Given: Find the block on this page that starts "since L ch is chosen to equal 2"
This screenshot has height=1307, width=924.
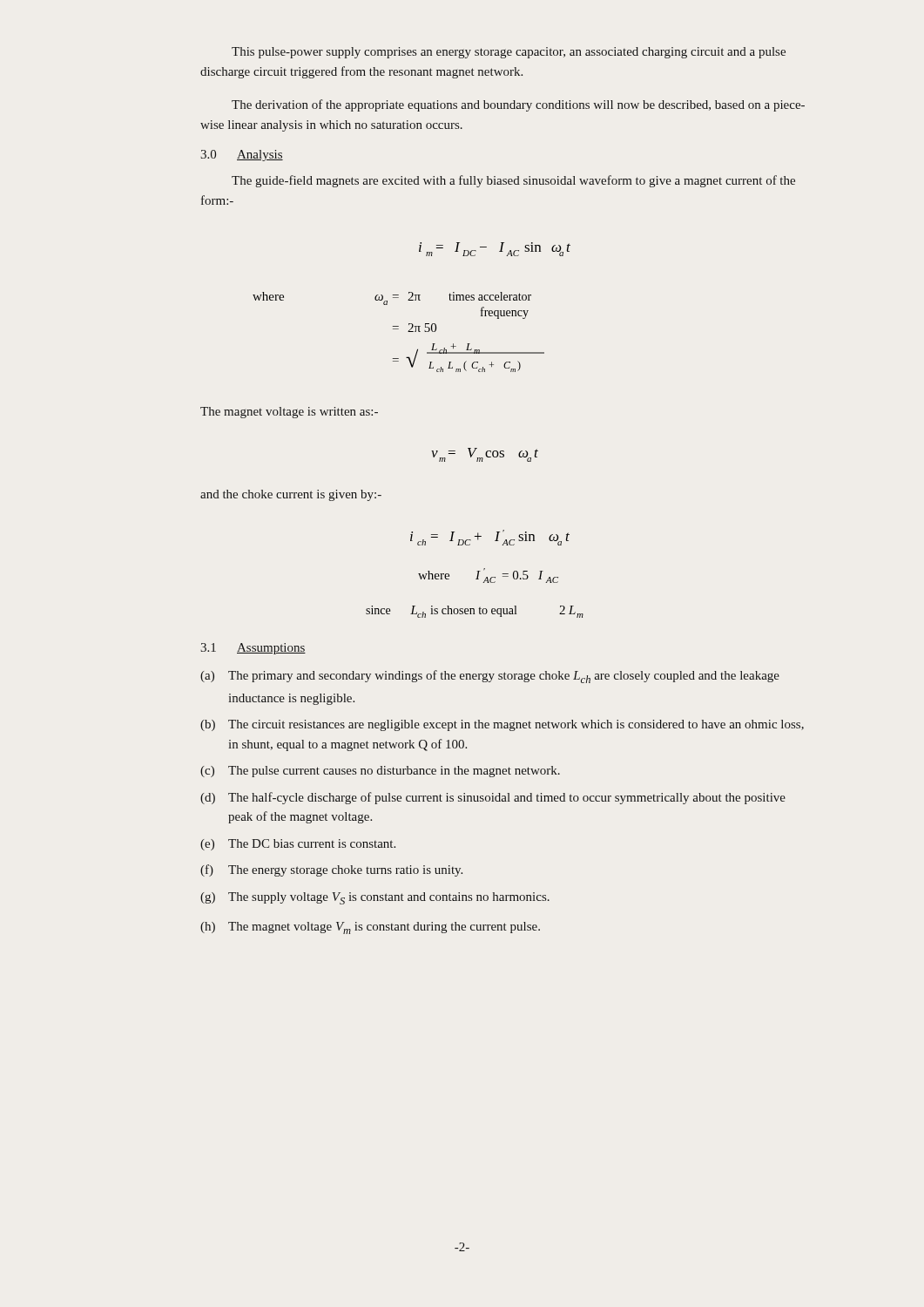Looking at the screenshot, I should click(505, 609).
